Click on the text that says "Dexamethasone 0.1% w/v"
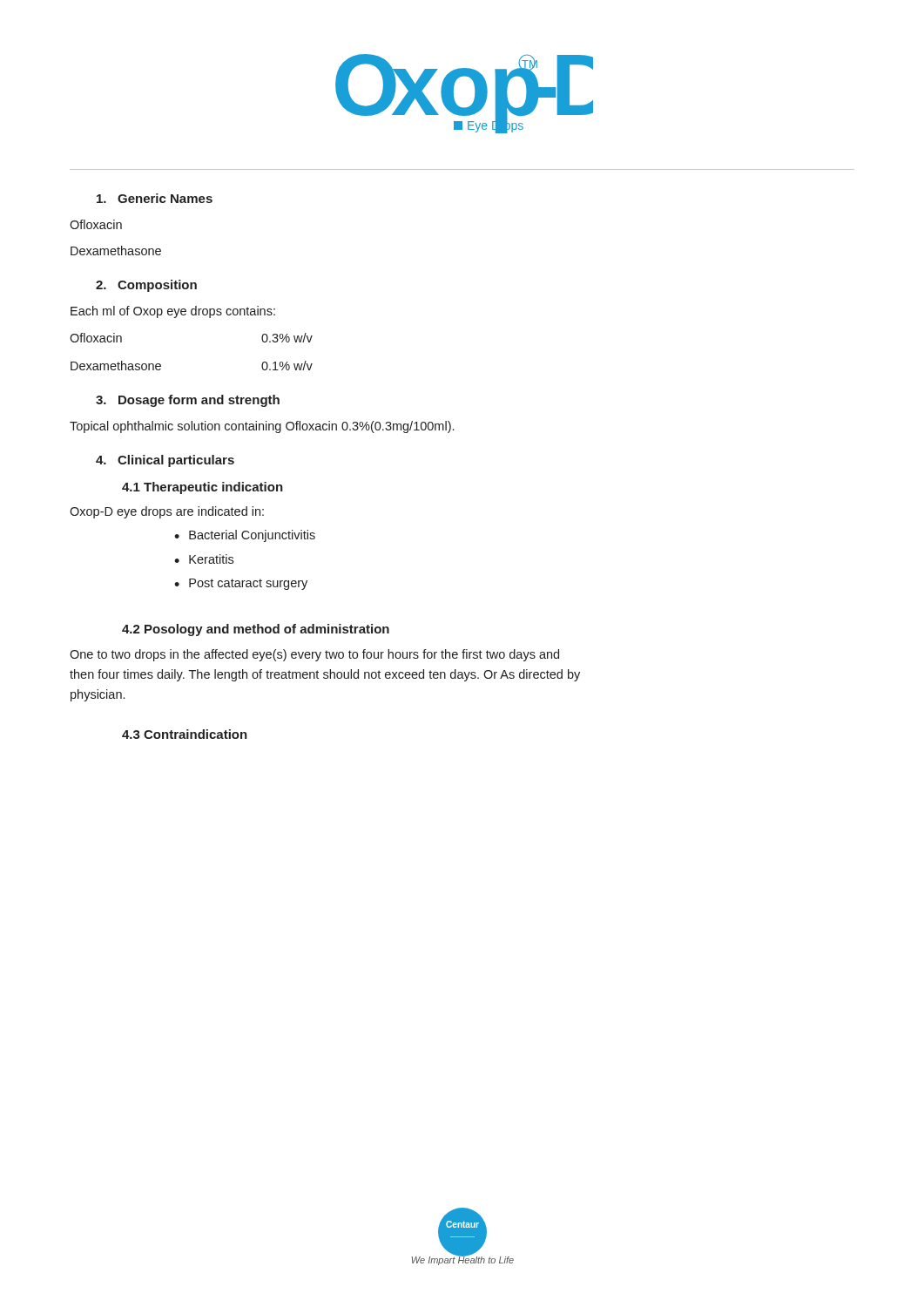Screen dimensions: 1307x924 pos(115,366)
